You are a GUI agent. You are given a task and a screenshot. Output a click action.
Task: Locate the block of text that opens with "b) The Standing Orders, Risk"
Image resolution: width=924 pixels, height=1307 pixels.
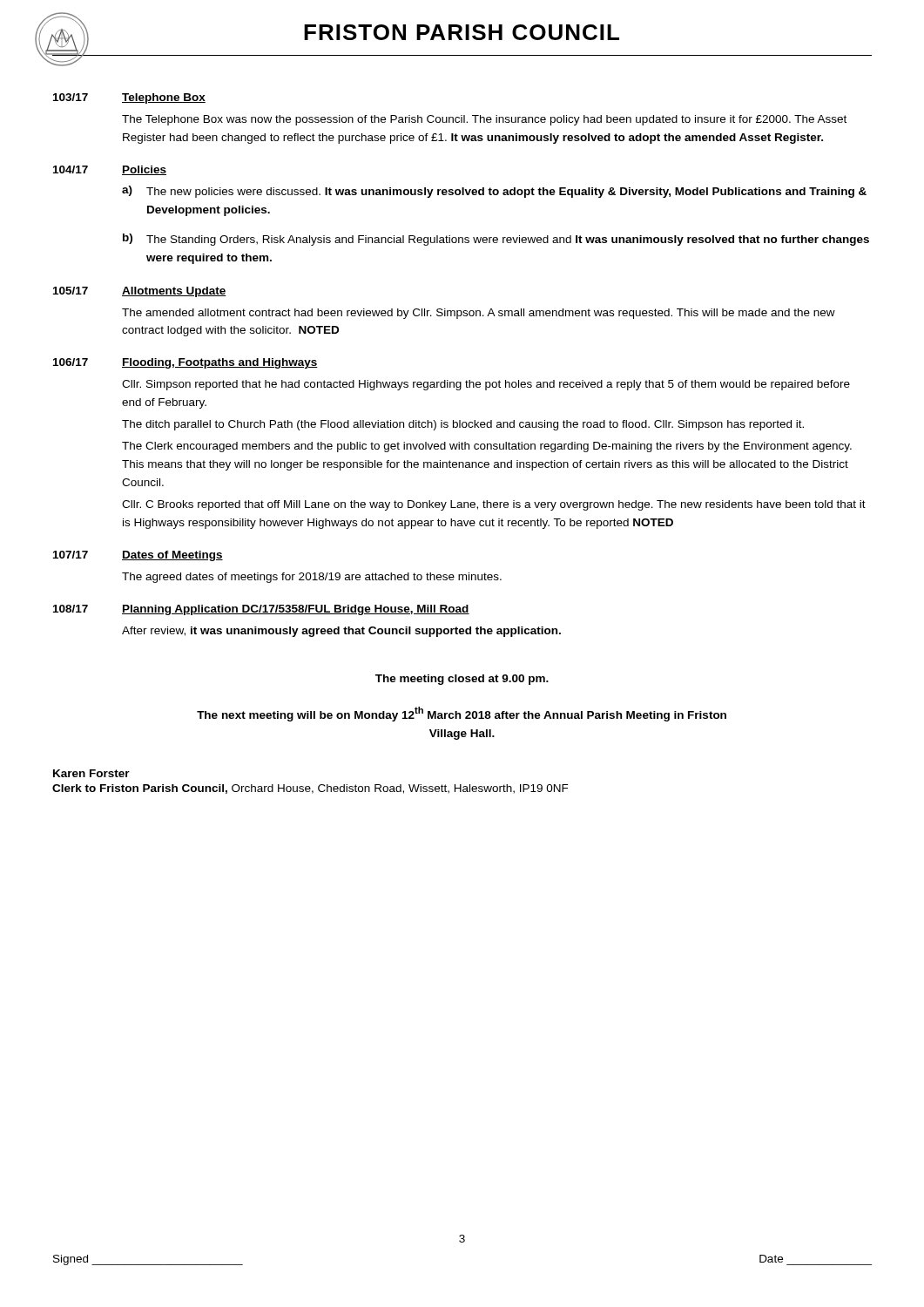(462, 251)
